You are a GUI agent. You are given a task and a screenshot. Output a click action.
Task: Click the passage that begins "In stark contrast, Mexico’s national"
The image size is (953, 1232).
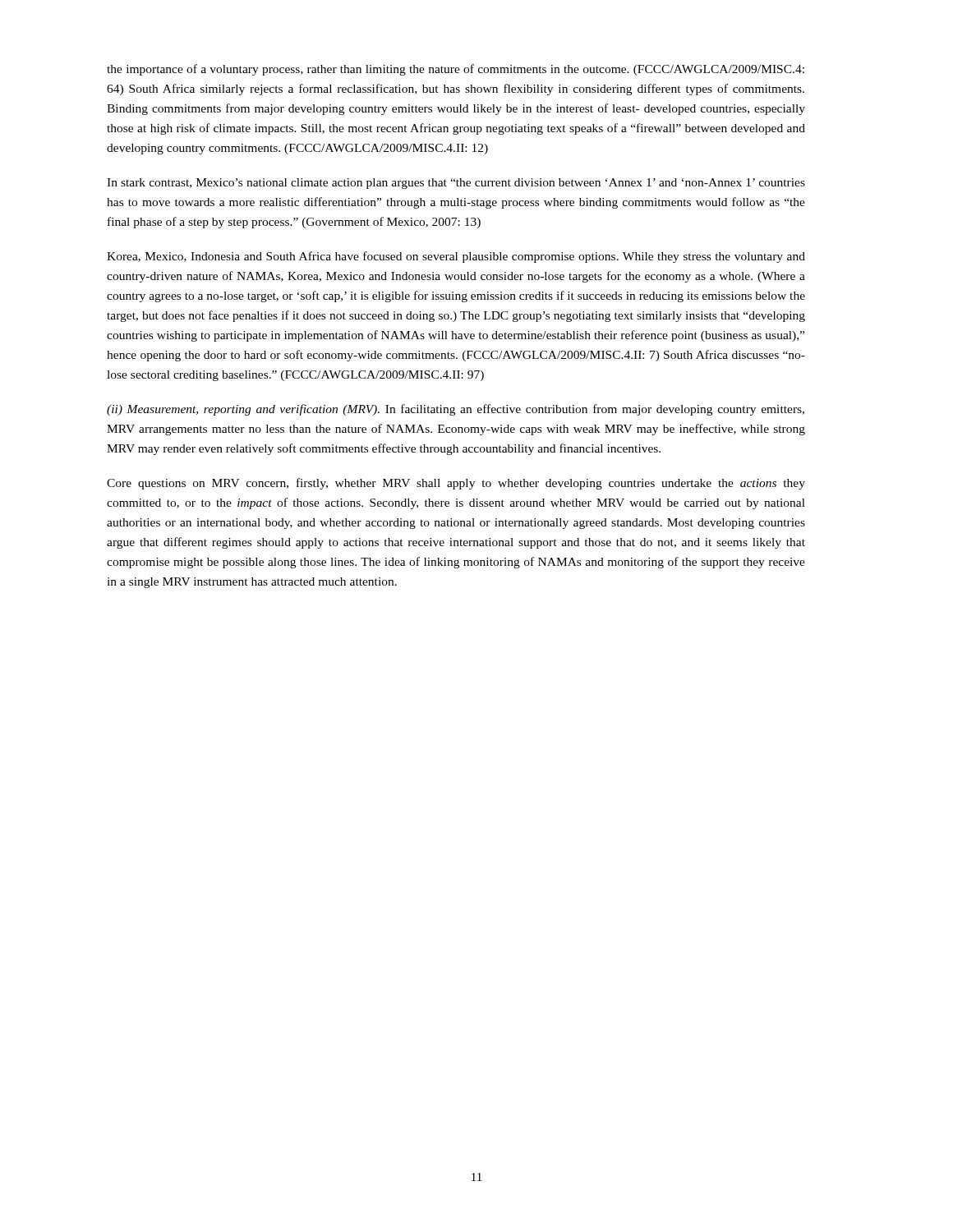point(456,202)
